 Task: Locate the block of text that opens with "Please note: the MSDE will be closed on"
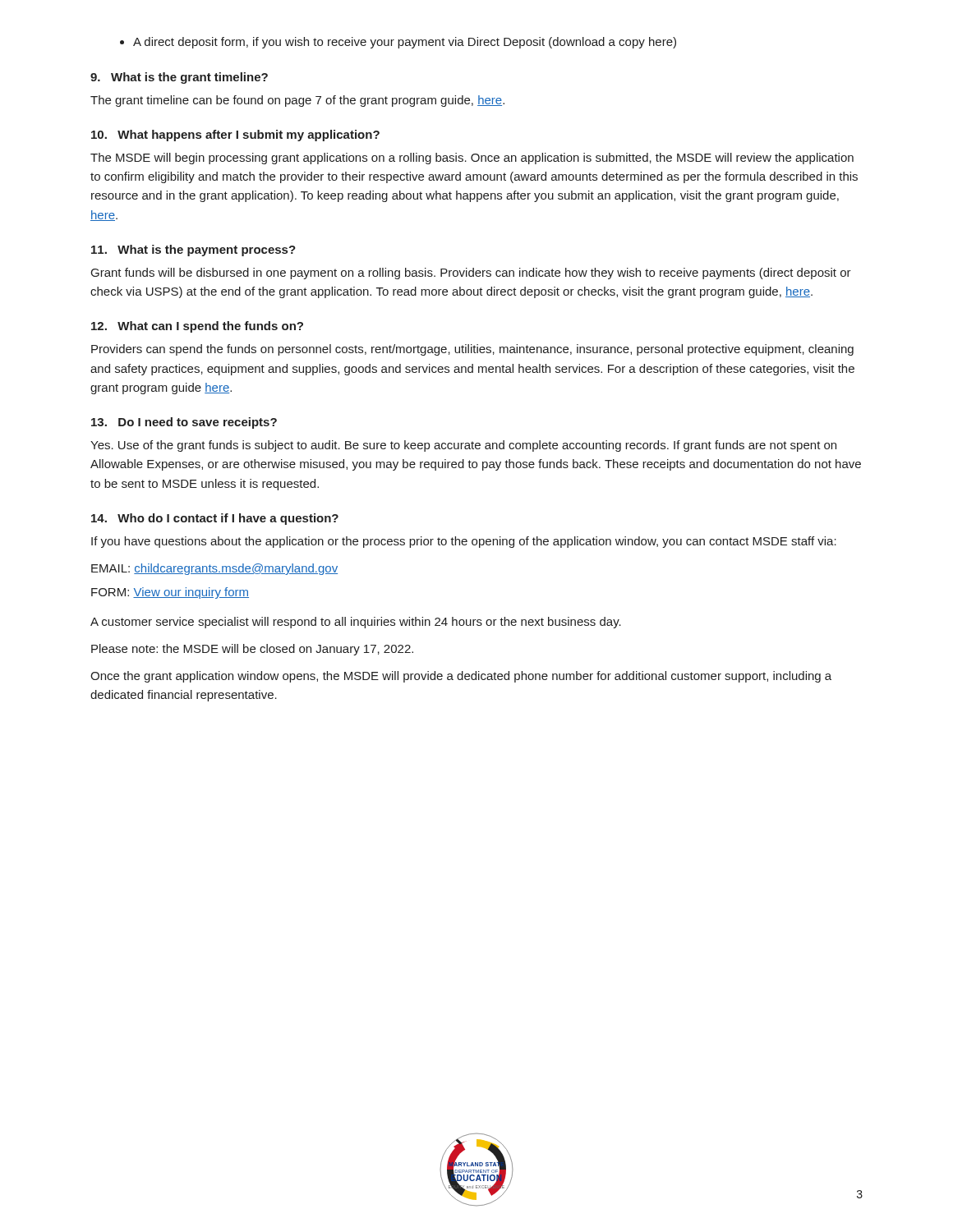pyautogui.click(x=252, y=648)
